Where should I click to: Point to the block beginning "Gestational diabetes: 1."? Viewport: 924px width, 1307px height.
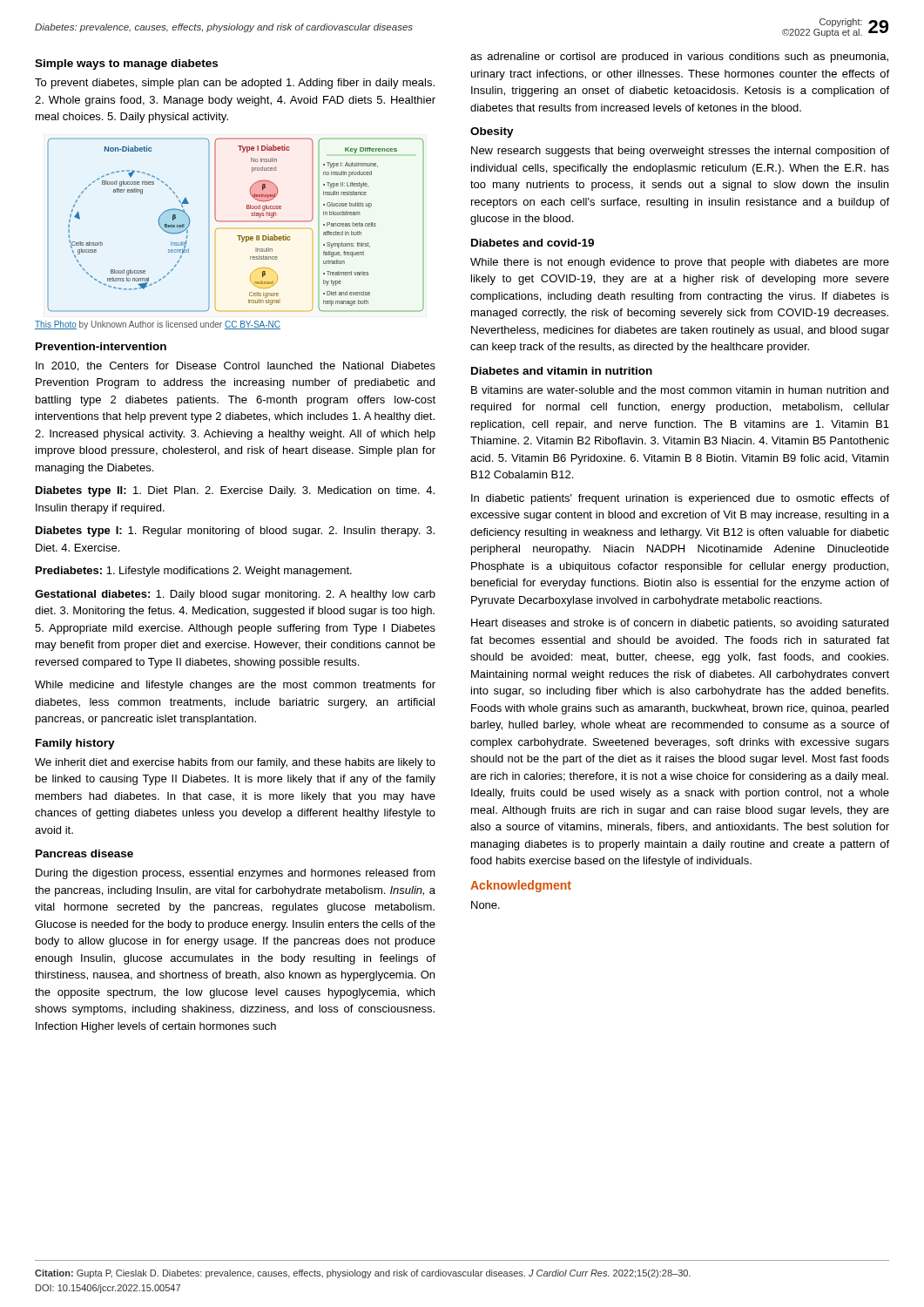point(235,627)
